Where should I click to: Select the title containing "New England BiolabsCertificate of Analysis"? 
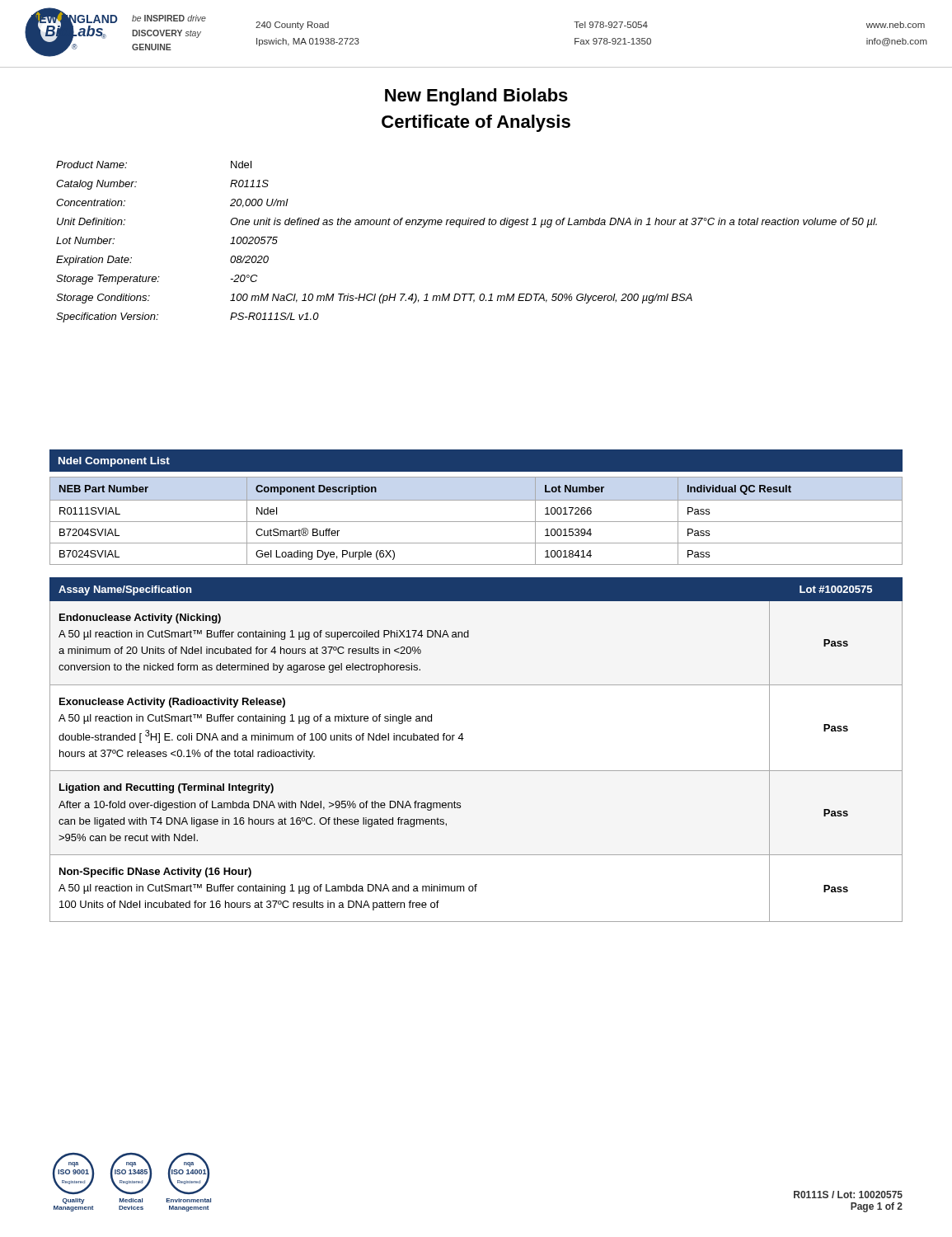click(476, 109)
